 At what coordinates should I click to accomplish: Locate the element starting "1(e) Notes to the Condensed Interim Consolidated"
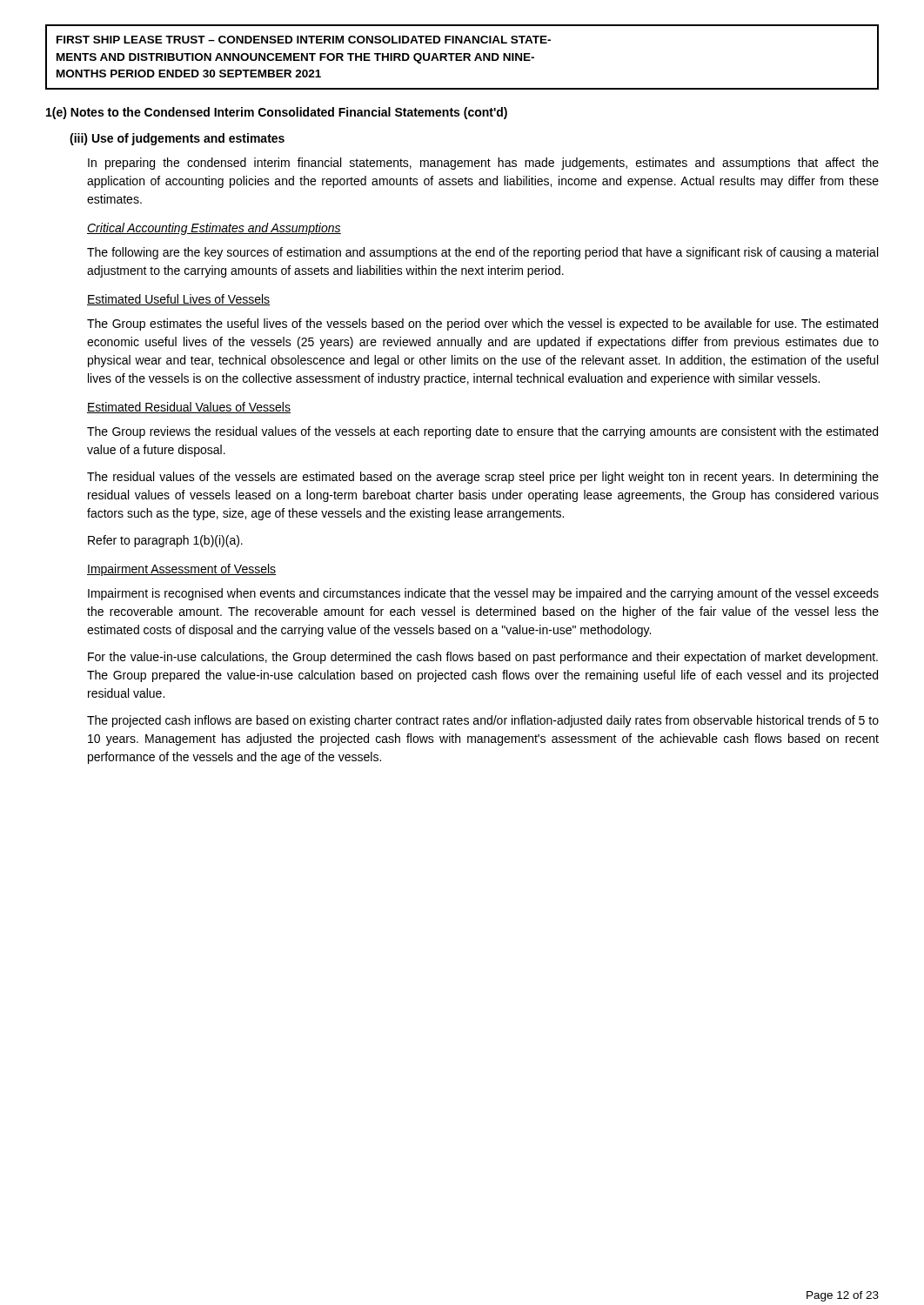276,112
